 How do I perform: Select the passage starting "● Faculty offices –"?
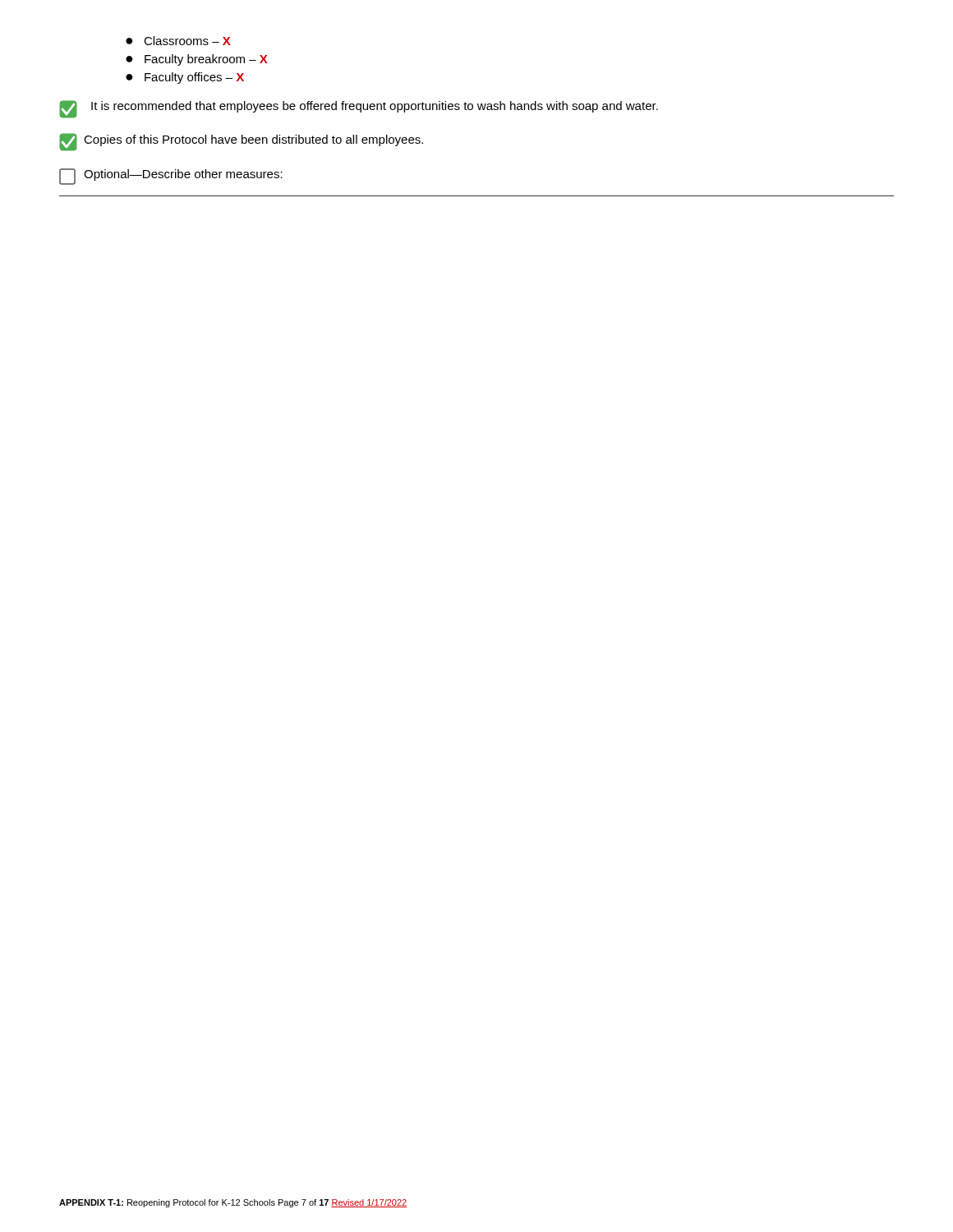(x=185, y=76)
